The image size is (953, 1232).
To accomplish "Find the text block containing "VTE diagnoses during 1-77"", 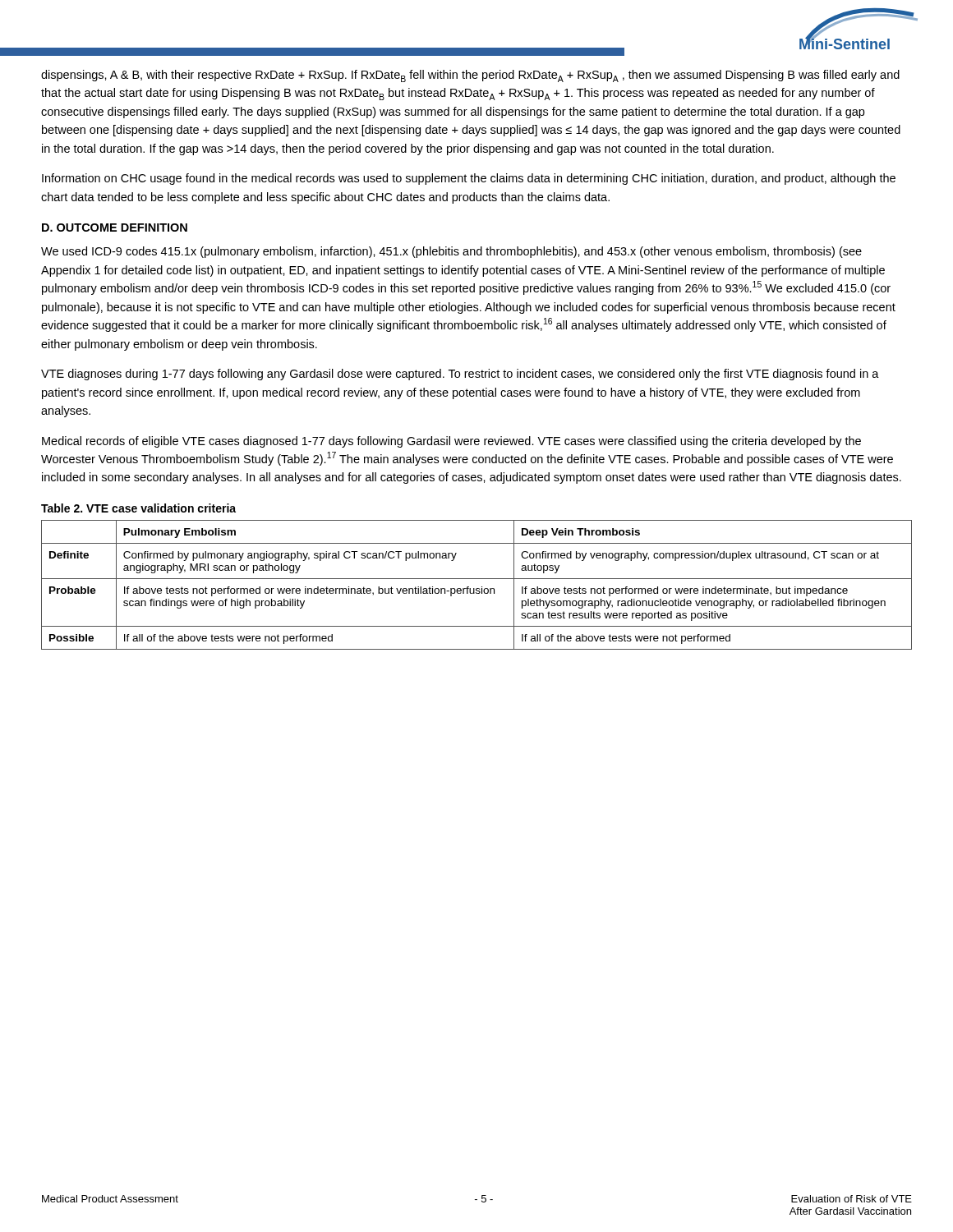I will 460,392.
